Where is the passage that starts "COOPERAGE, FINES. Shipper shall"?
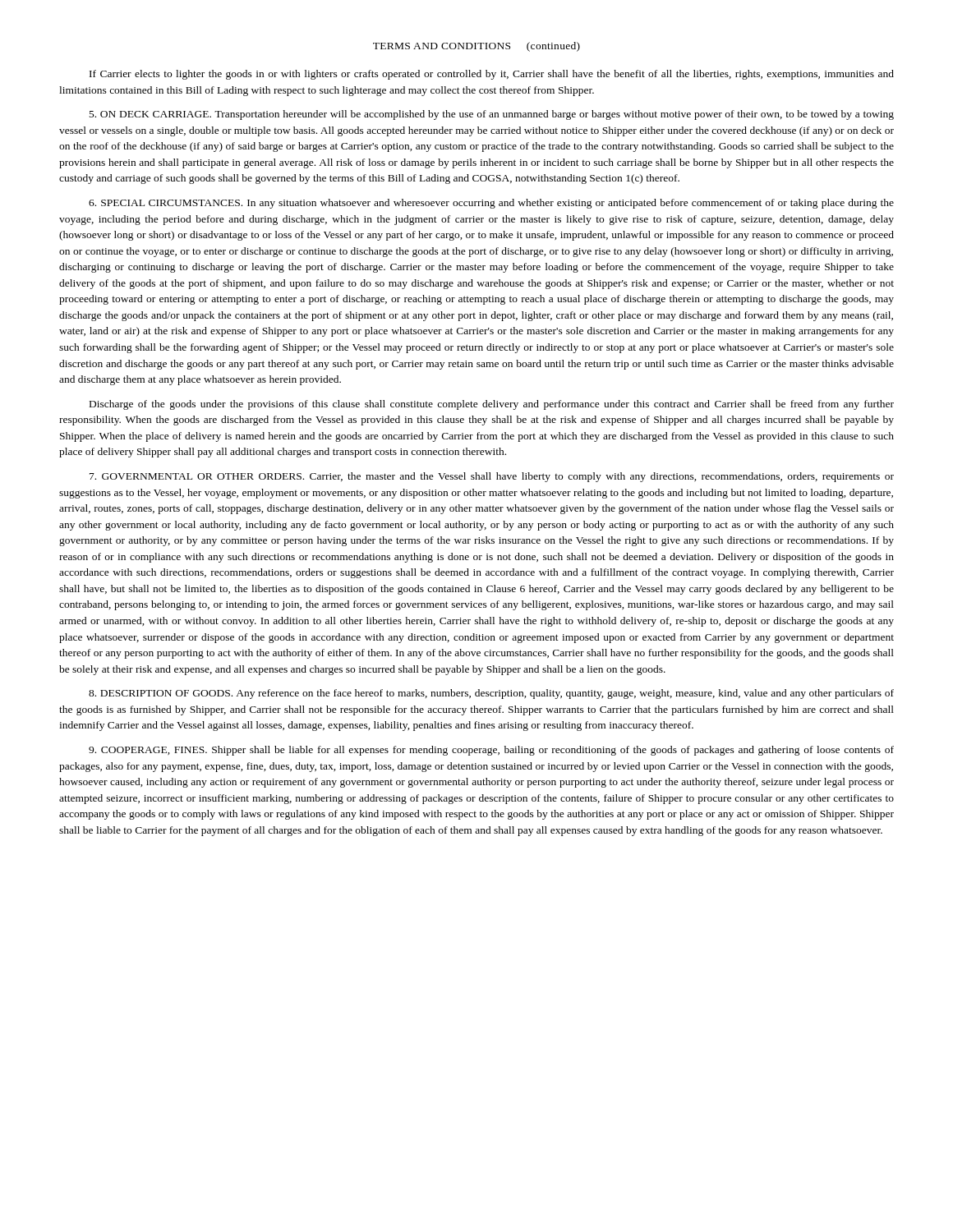953x1232 pixels. click(x=476, y=790)
